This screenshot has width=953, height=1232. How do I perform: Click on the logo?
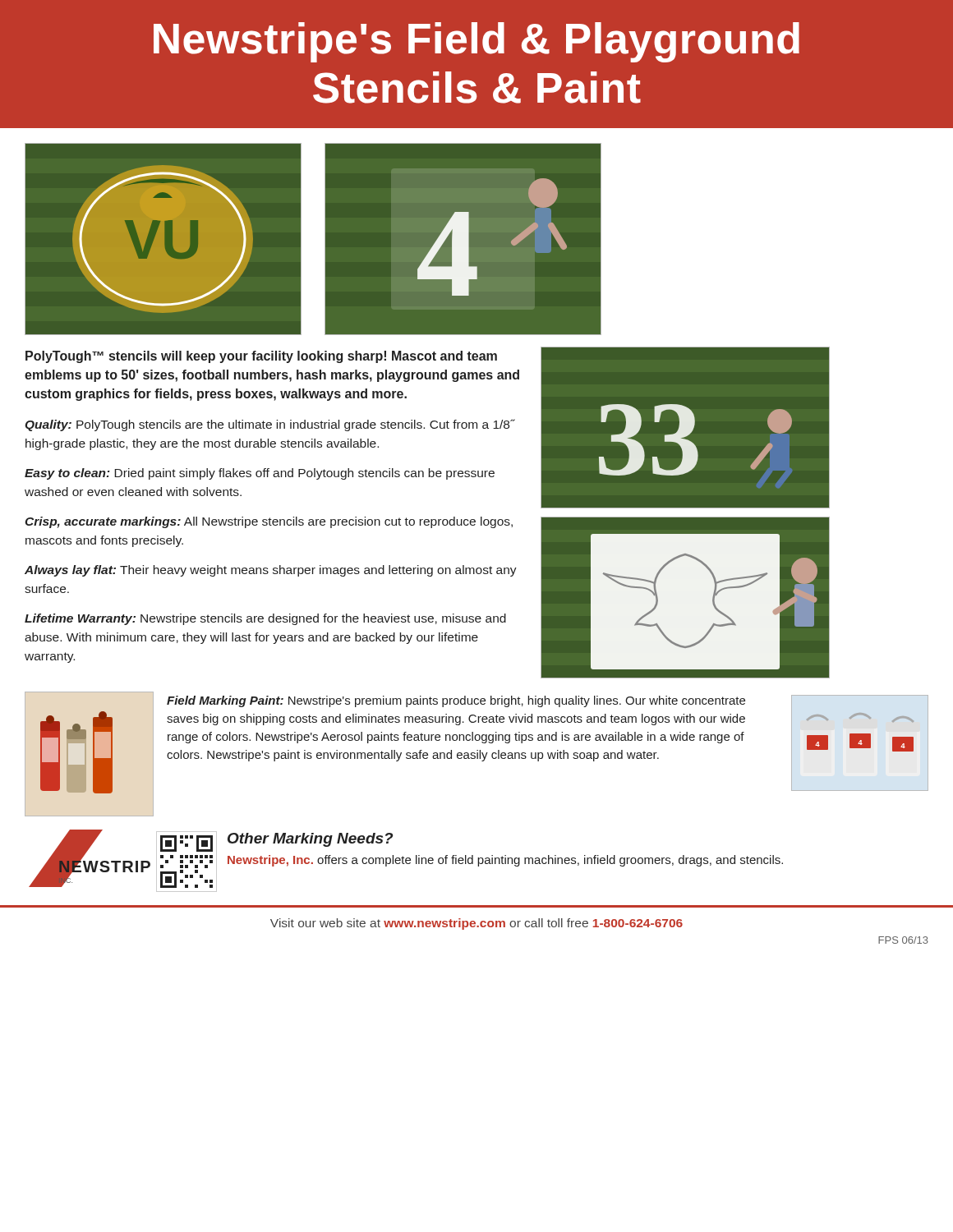click(90, 858)
